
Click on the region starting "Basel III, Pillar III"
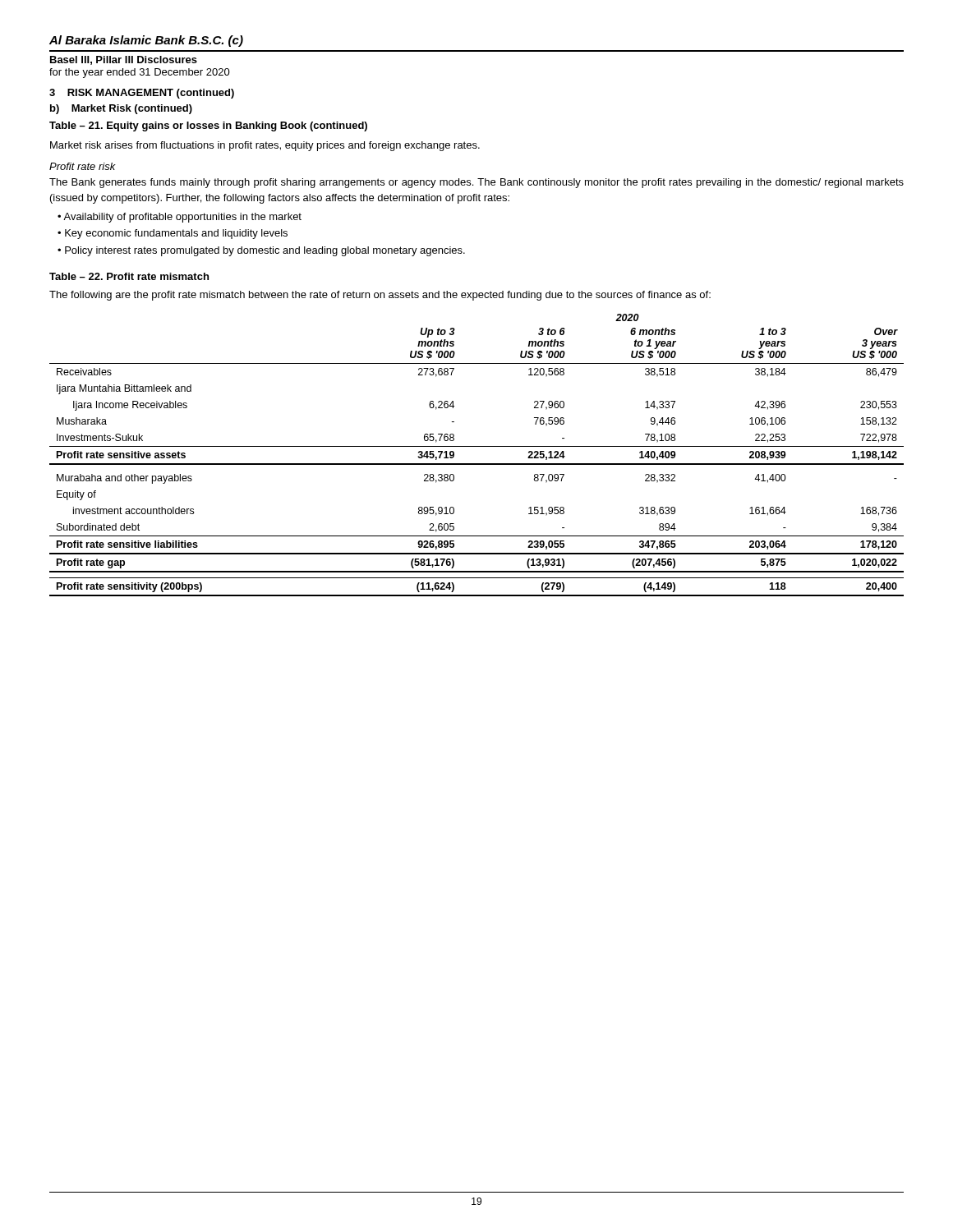click(123, 60)
